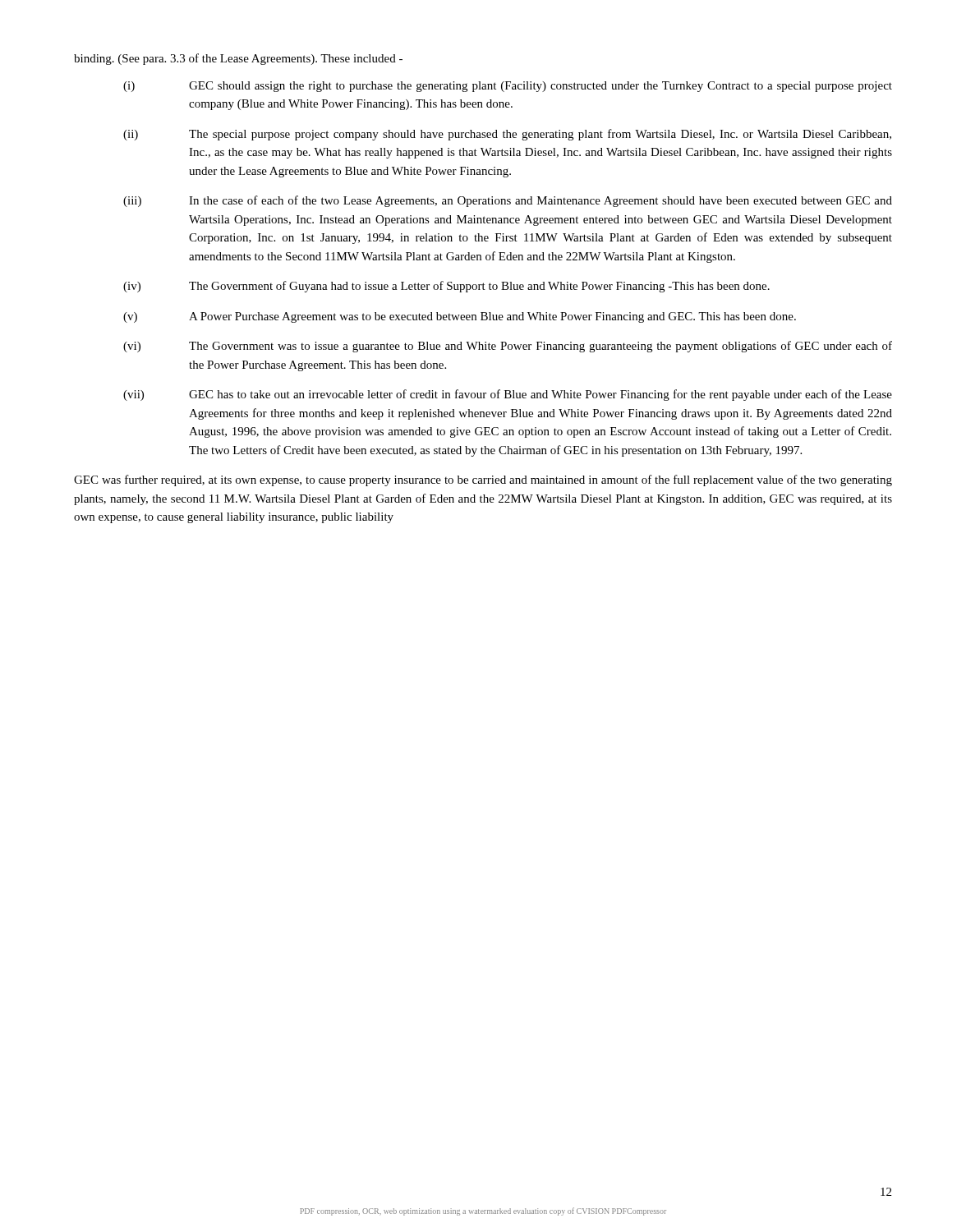Find the text block starting "binding. (See para. 3.3"
Viewport: 966px width, 1232px height.
(238, 58)
